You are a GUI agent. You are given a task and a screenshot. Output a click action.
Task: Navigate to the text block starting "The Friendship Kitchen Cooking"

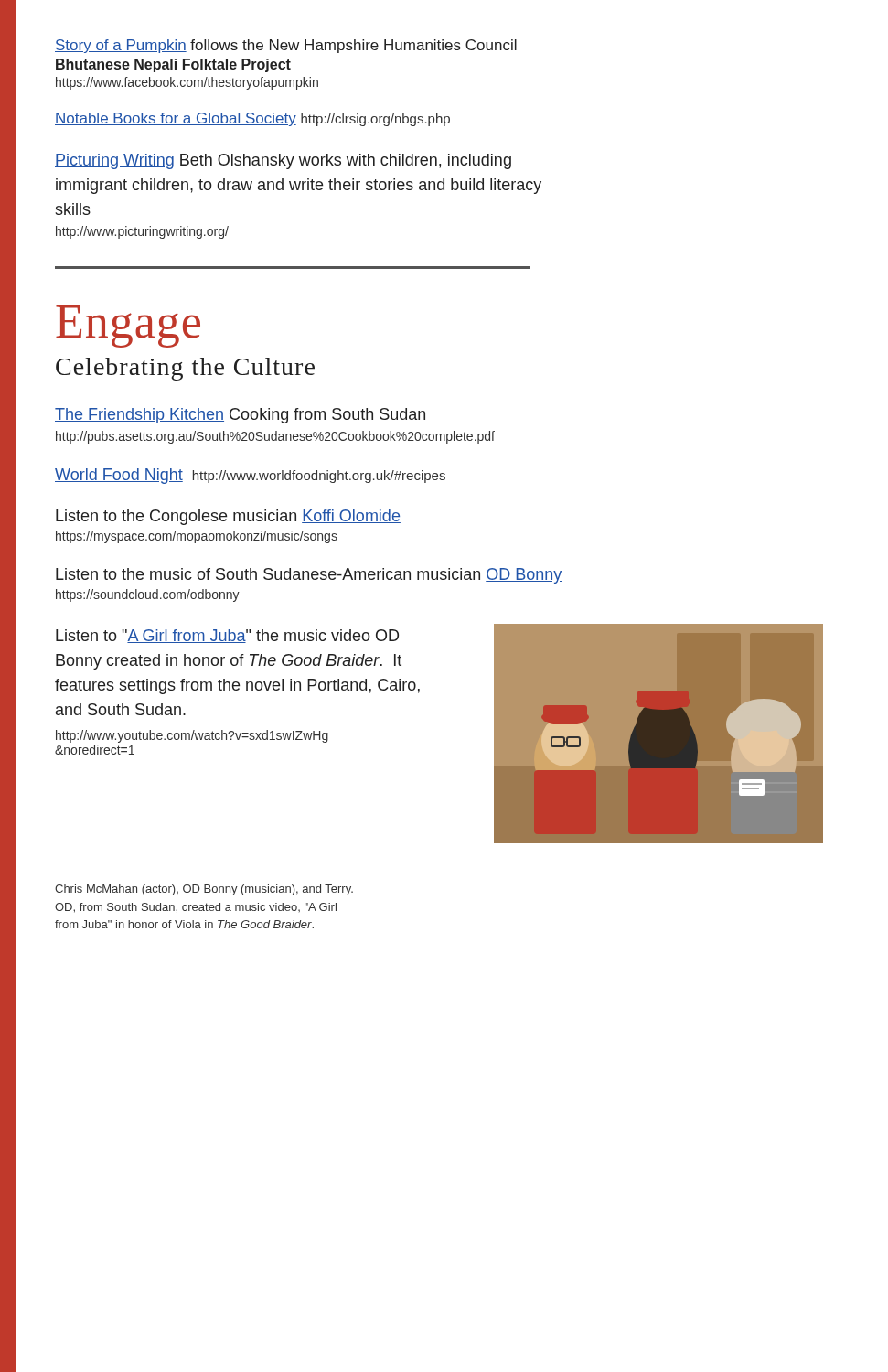(x=439, y=424)
